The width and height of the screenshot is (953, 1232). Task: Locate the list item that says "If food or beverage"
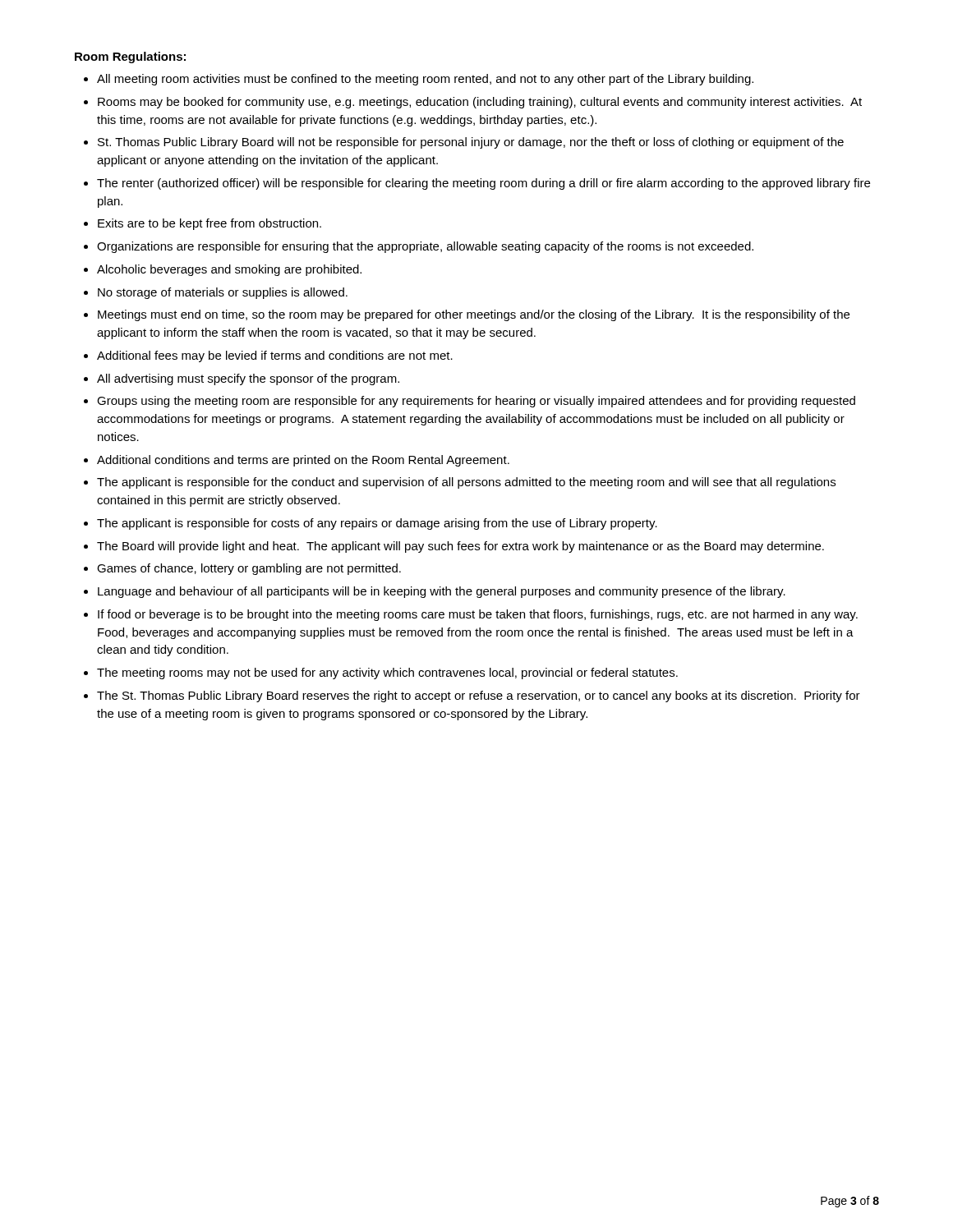(x=479, y=632)
